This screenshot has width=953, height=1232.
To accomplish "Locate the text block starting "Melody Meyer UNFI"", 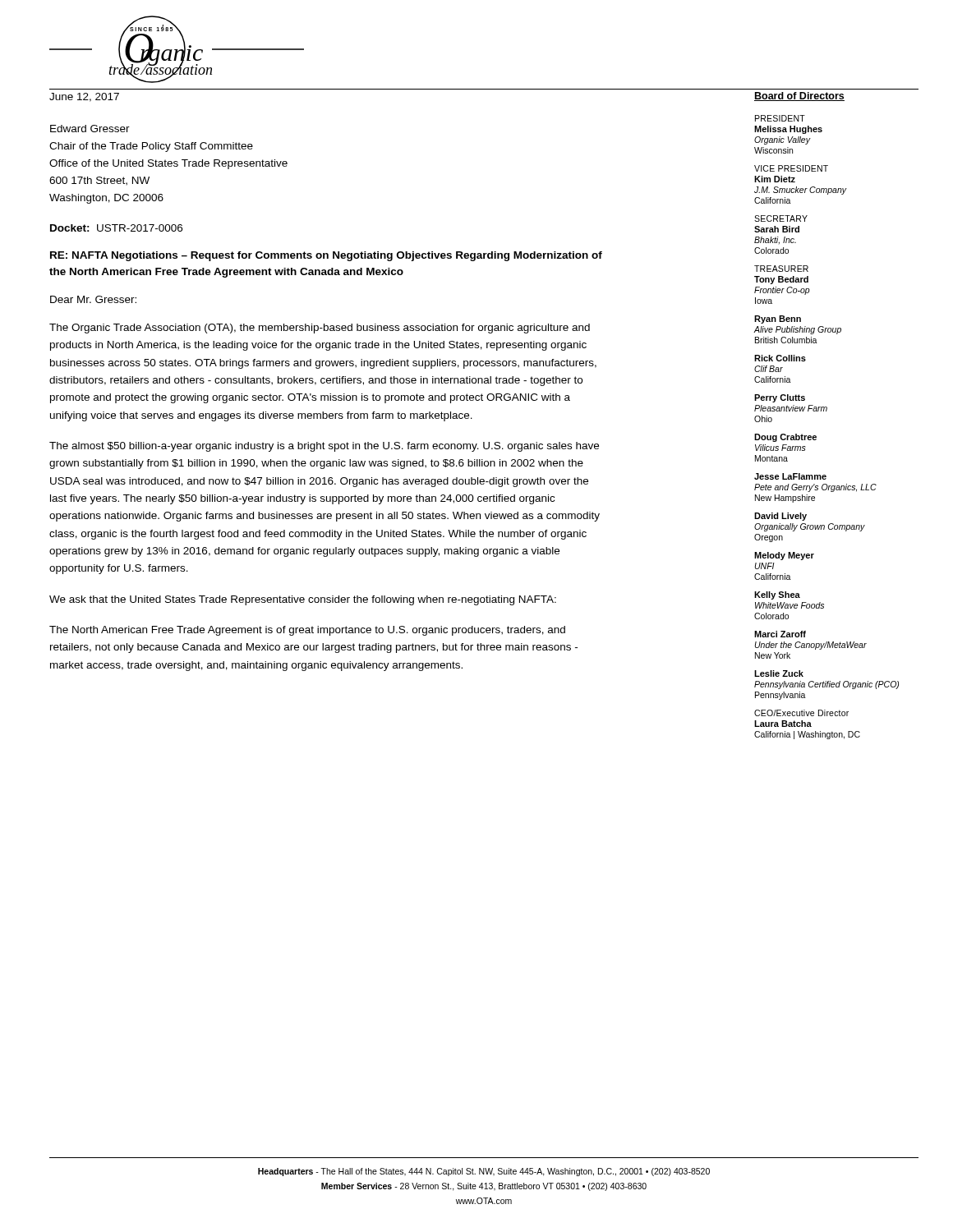I will [x=784, y=556].
